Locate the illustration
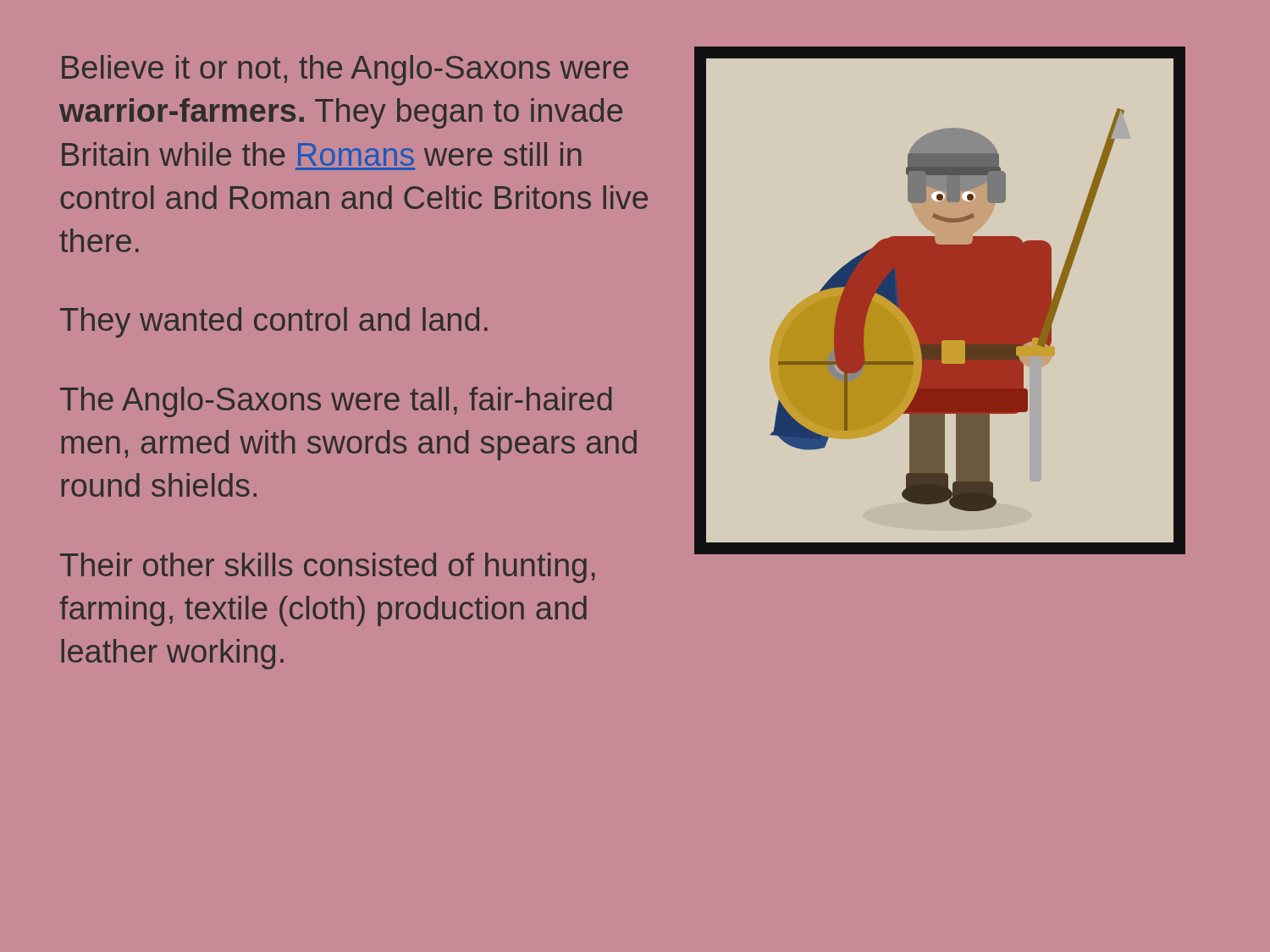The height and width of the screenshot is (952, 1270). coord(940,300)
